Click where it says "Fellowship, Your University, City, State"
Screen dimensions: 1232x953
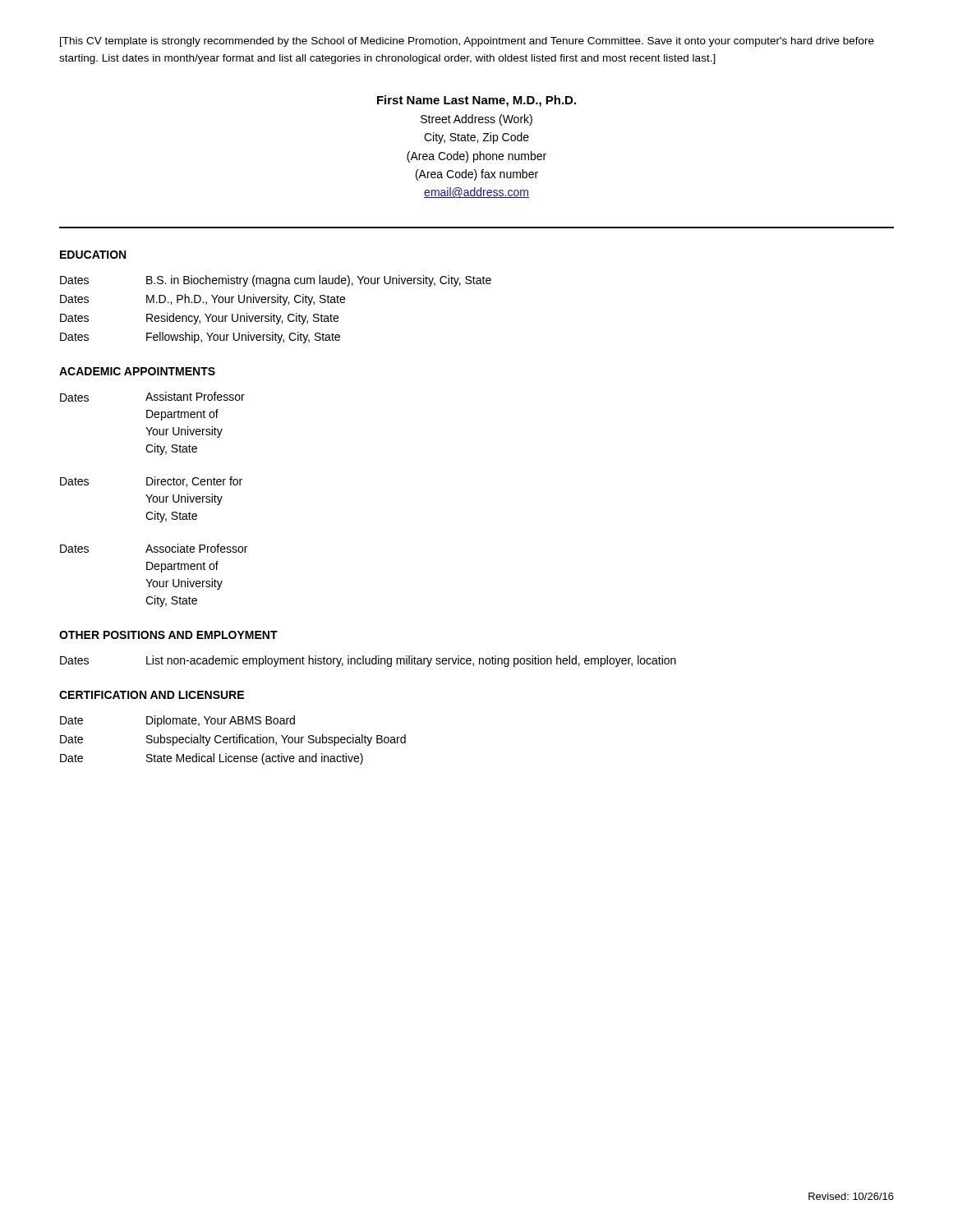pyautogui.click(x=243, y=337)
